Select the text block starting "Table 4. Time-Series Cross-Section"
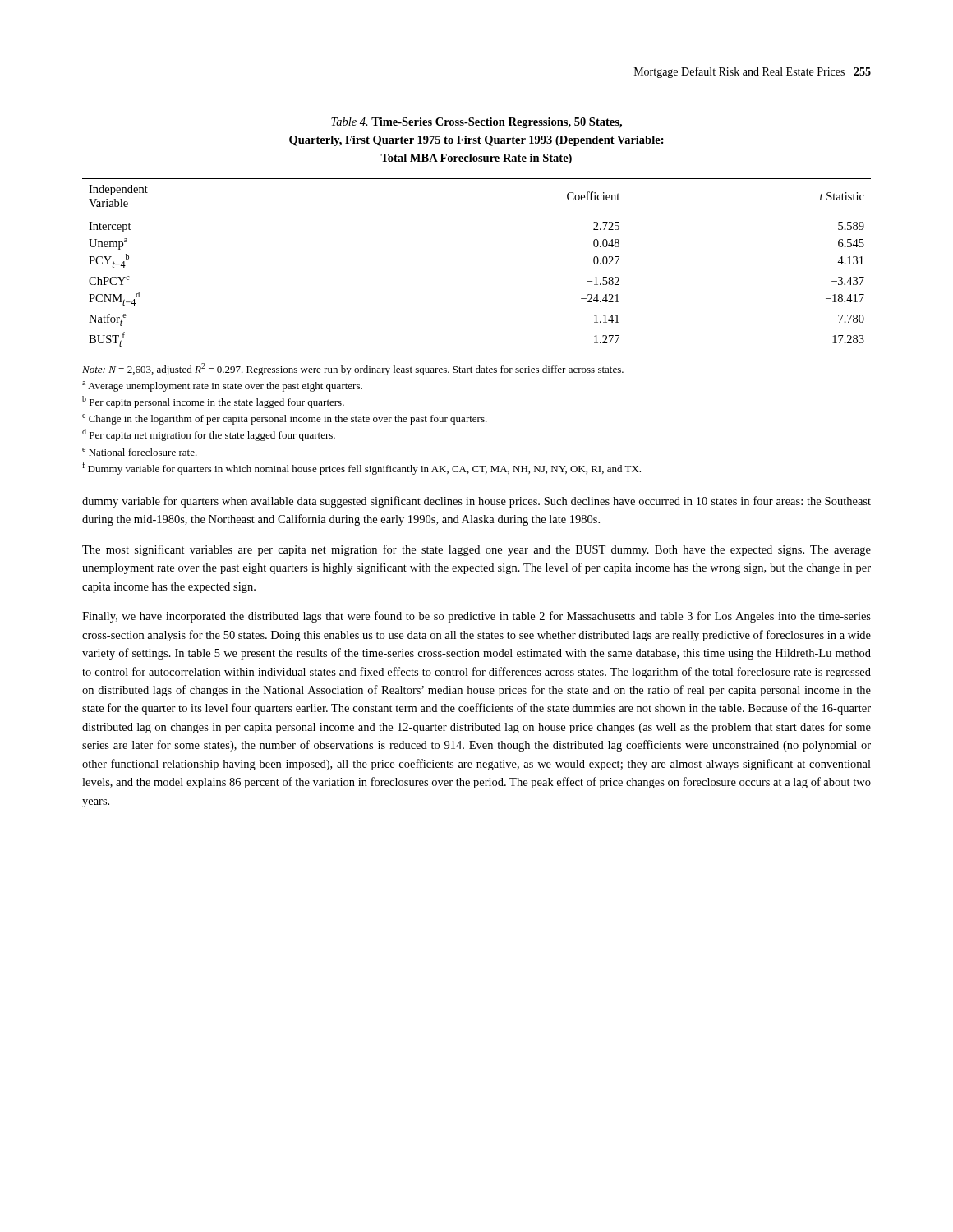 tap(476, 139)
